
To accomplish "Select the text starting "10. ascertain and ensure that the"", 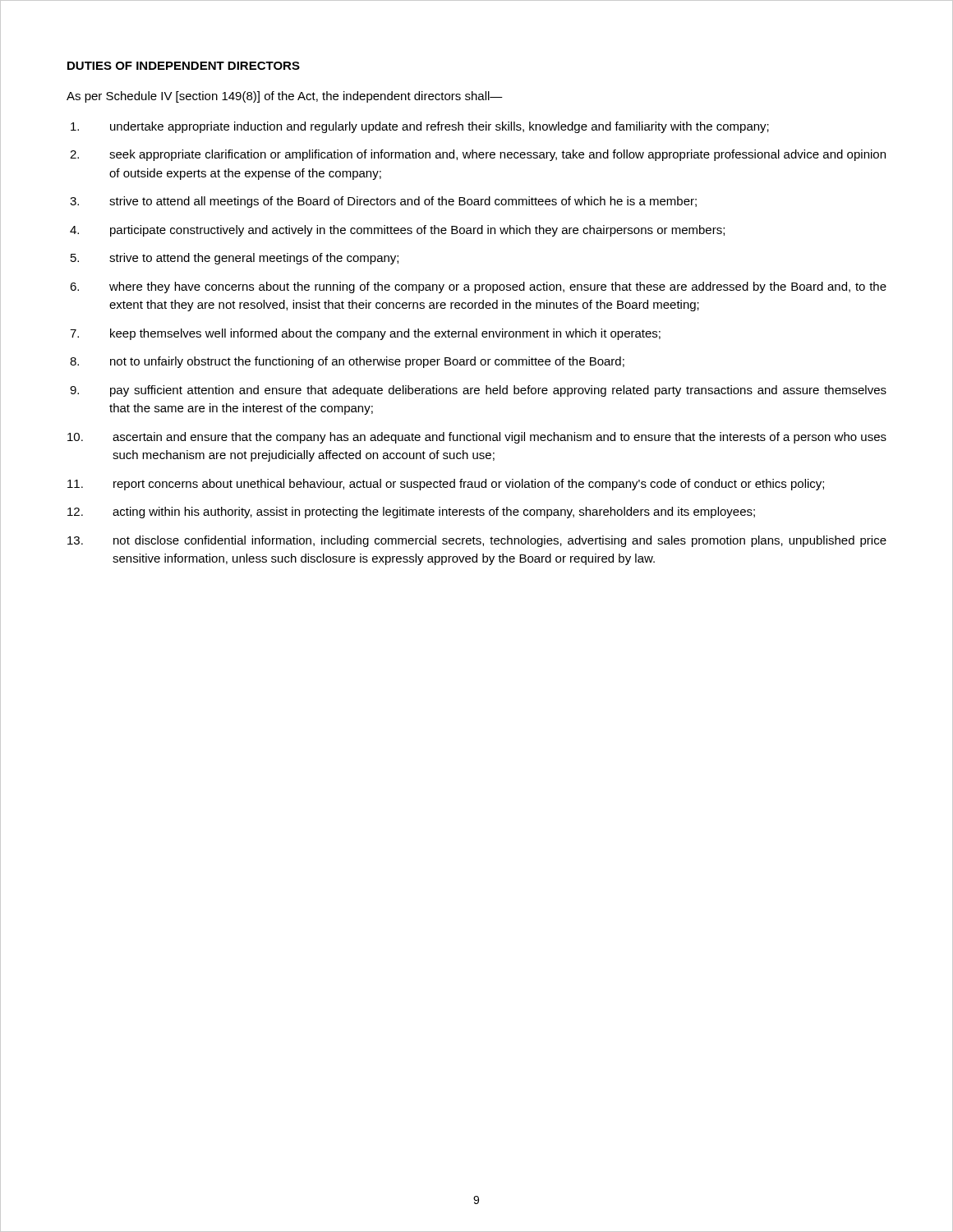I will point(476,446).
